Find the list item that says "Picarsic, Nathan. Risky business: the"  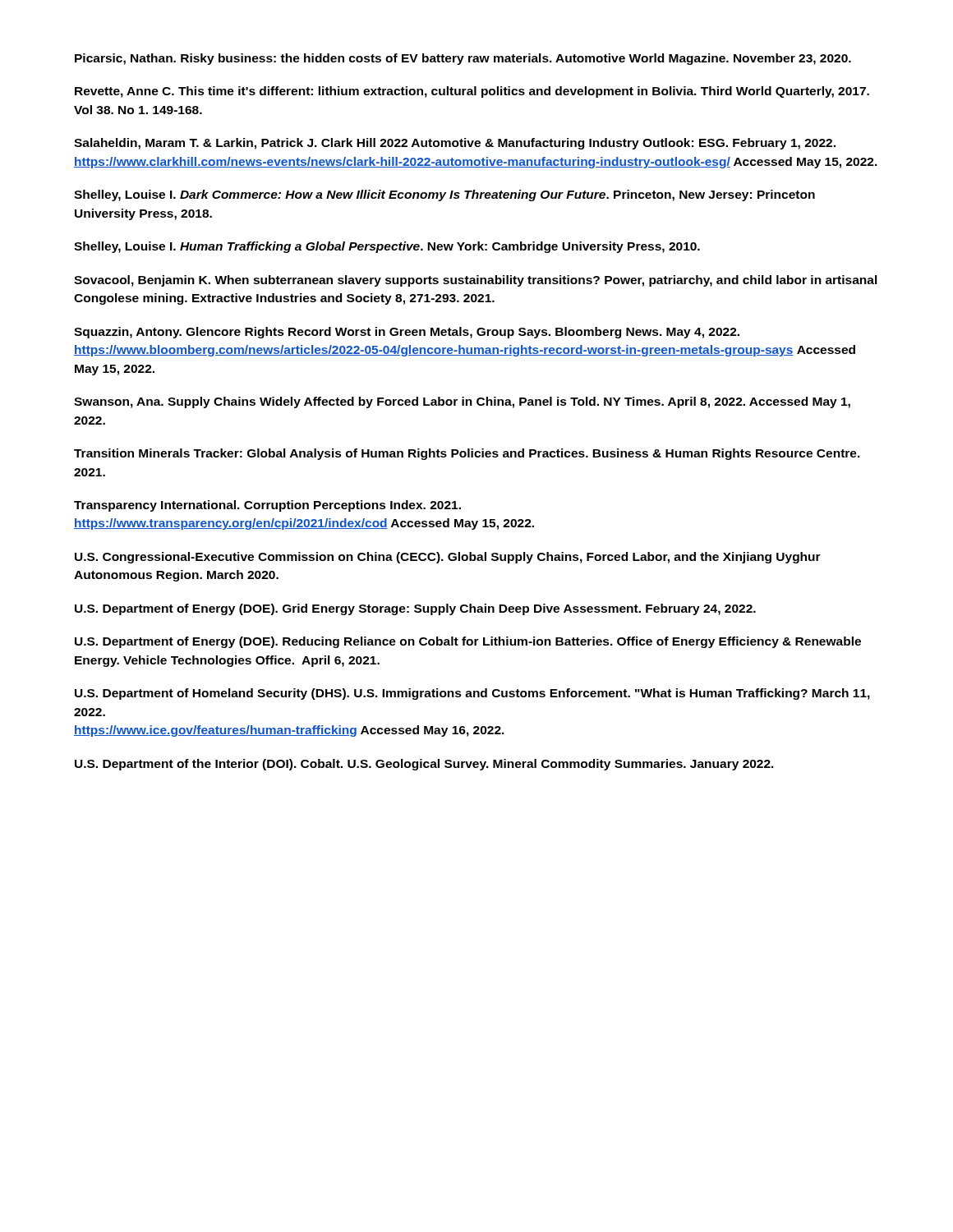pyautogui.click(x=463, y=58)
